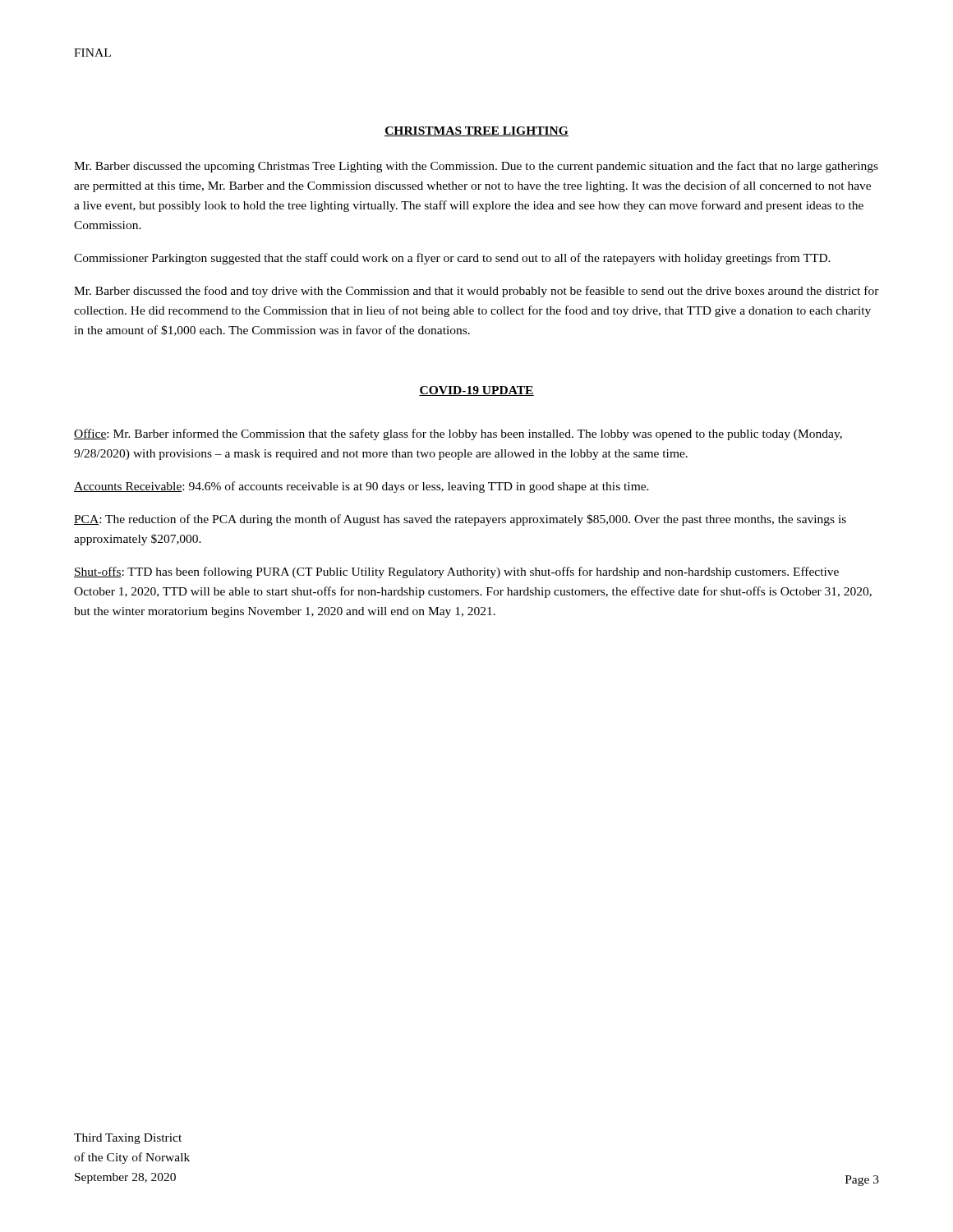The image size is (953, 1232).
Task: Point to the block starting "Shut-offs: TTD has been following PURA (CT Public"
Action: tap(473, 591)
